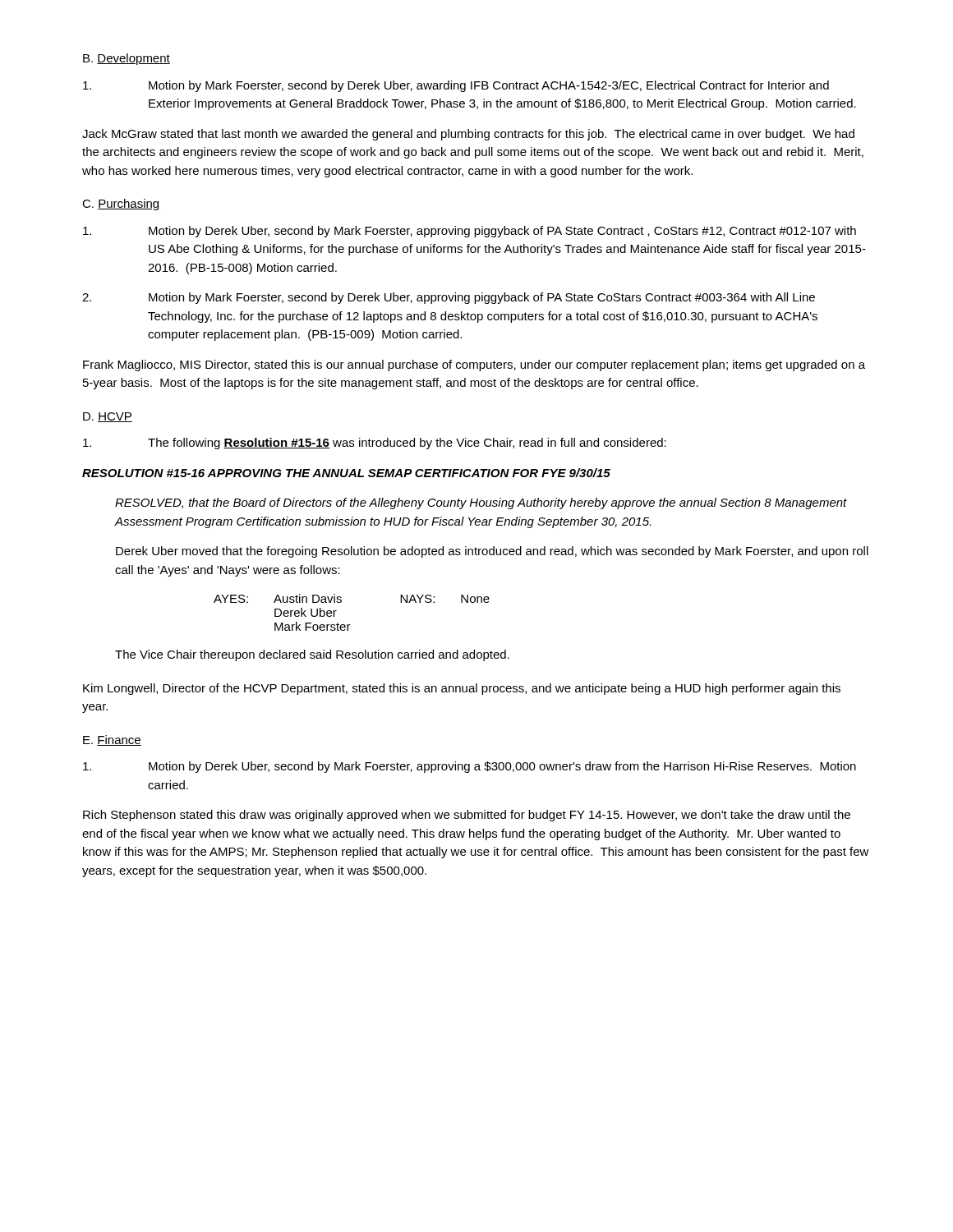953x1232 pixels.
Task: Find "B. Development" on this page
Action: coord(126,58)
